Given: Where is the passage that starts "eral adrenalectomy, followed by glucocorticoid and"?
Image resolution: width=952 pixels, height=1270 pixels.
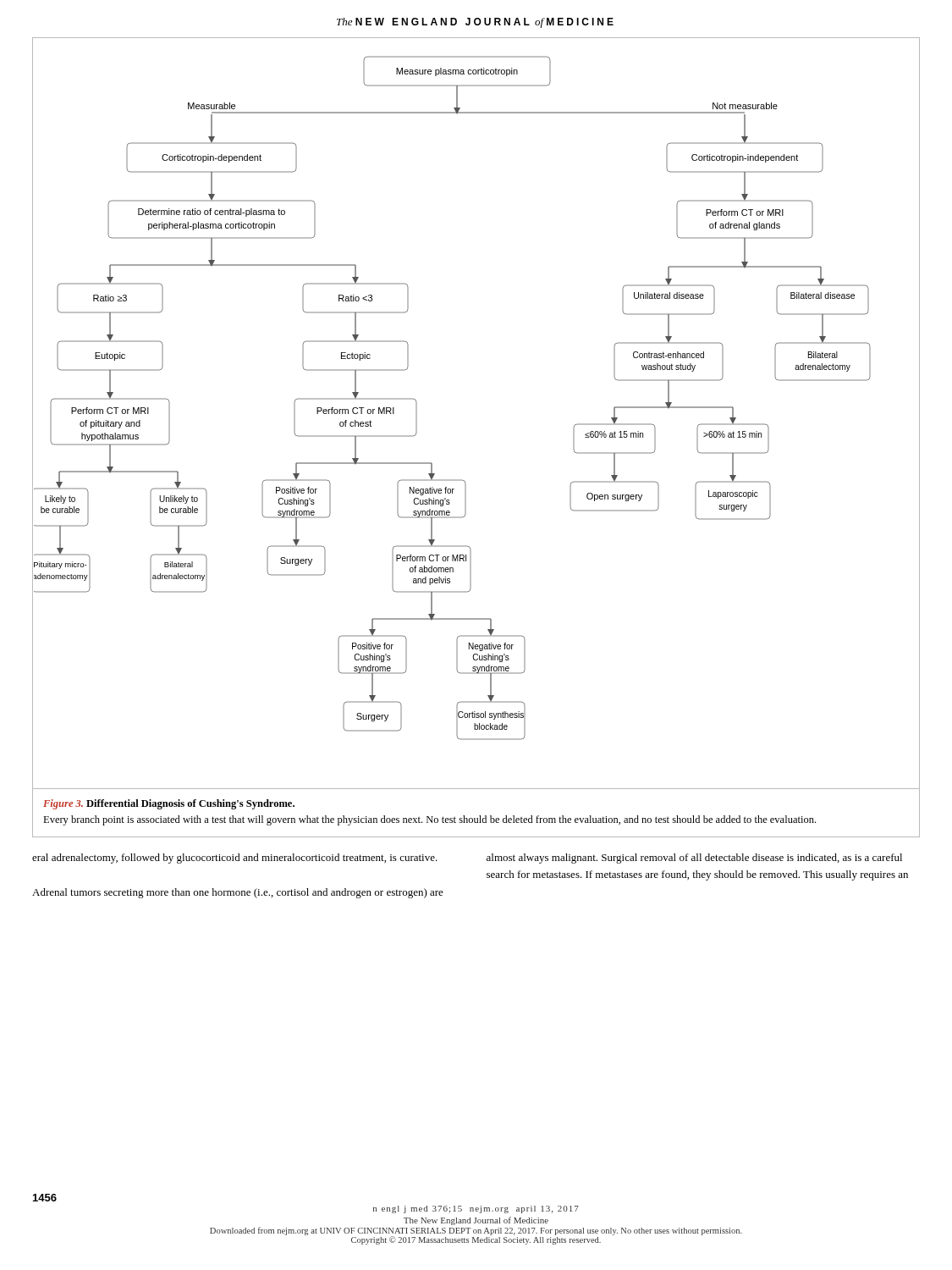Looking at the screenshot, I should [x=235, y=859].
